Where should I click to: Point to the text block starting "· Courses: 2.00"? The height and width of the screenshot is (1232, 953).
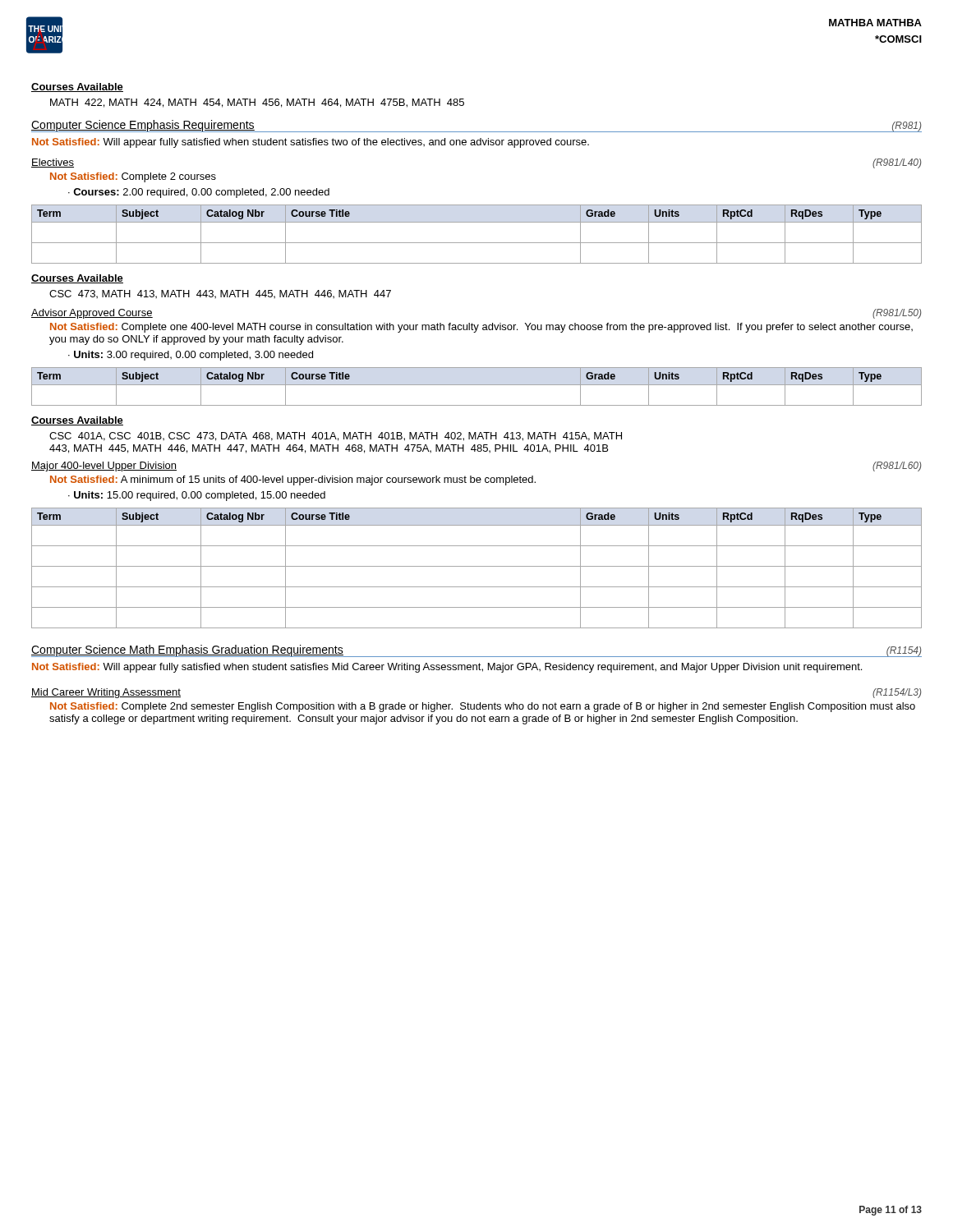(x=199, y=192)
